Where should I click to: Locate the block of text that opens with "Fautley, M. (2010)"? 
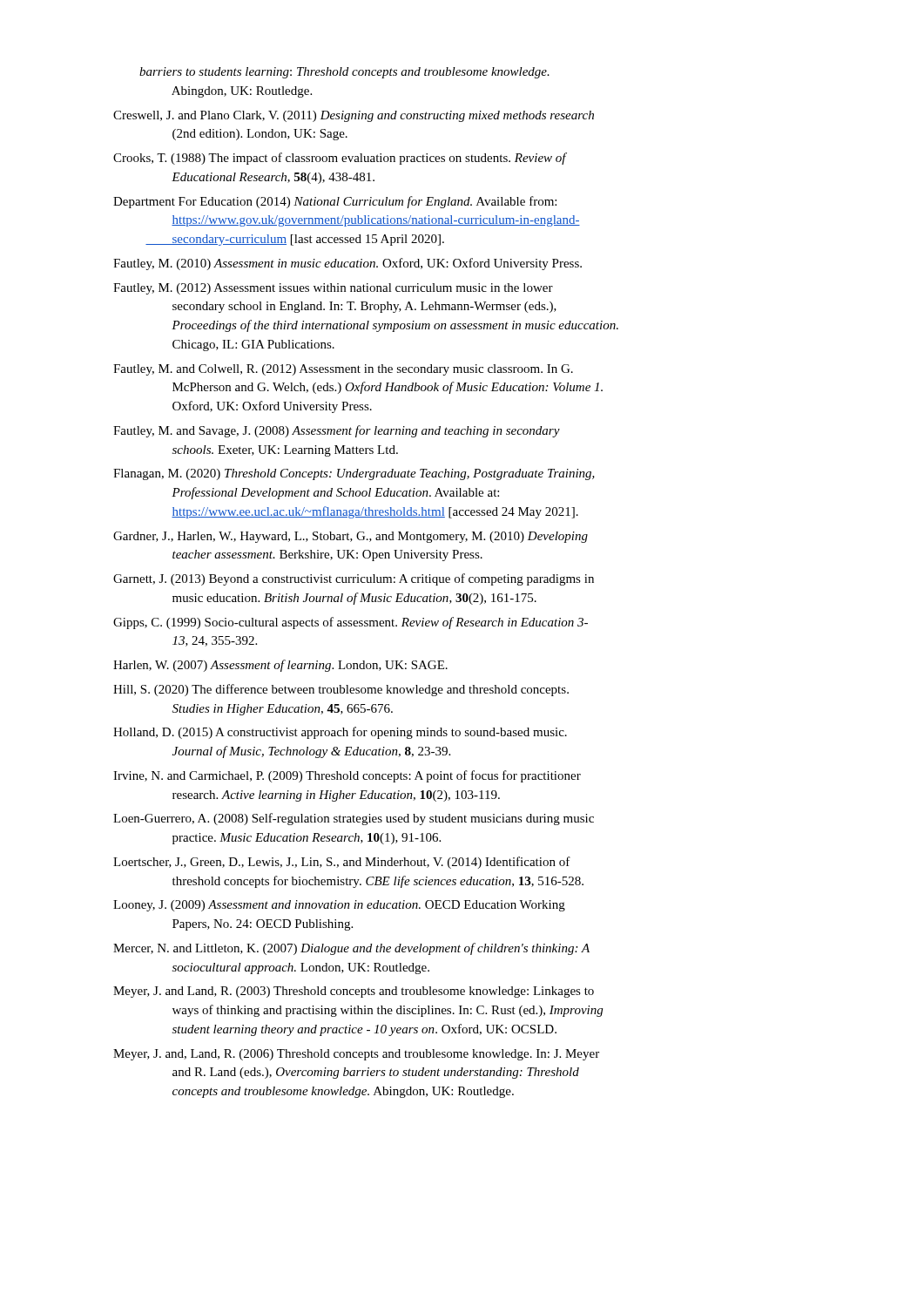(348, 263)
